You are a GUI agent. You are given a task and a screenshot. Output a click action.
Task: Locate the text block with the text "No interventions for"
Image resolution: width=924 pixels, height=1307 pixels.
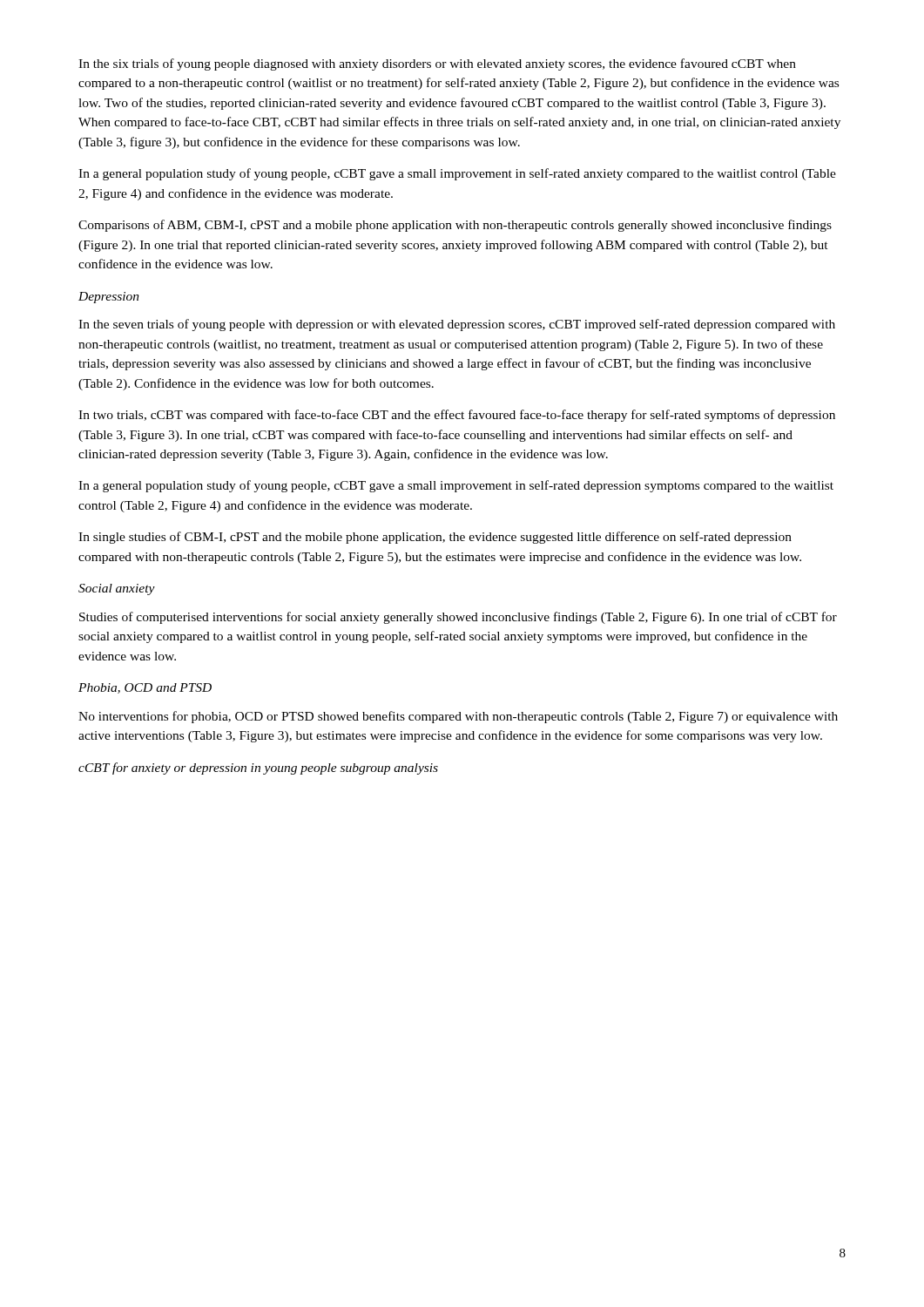tap(458, 725)
